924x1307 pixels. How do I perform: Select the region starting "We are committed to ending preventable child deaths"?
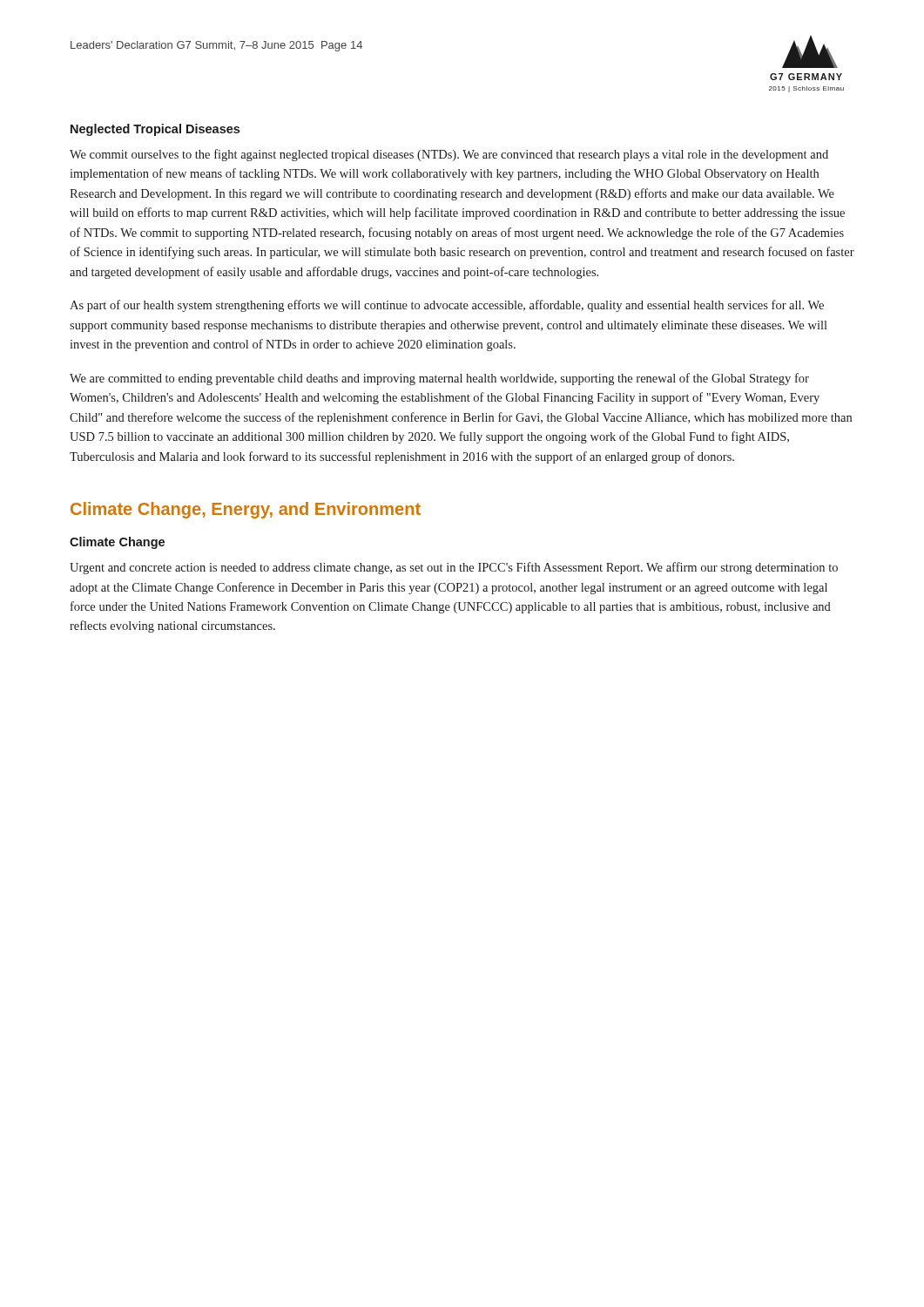[x=461, y=417]
